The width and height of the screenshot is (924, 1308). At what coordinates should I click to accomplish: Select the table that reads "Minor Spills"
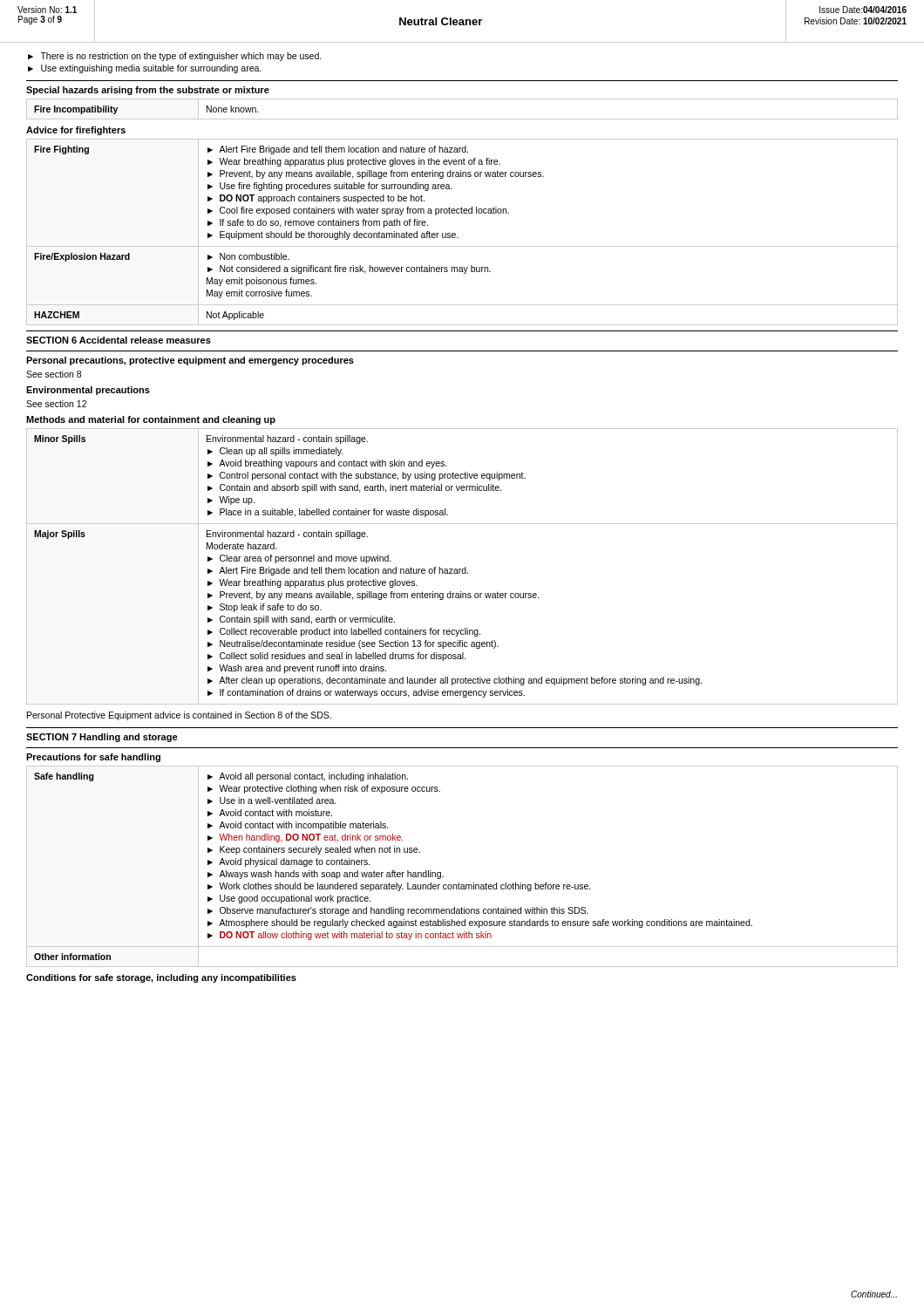click(x=462, y=566)
